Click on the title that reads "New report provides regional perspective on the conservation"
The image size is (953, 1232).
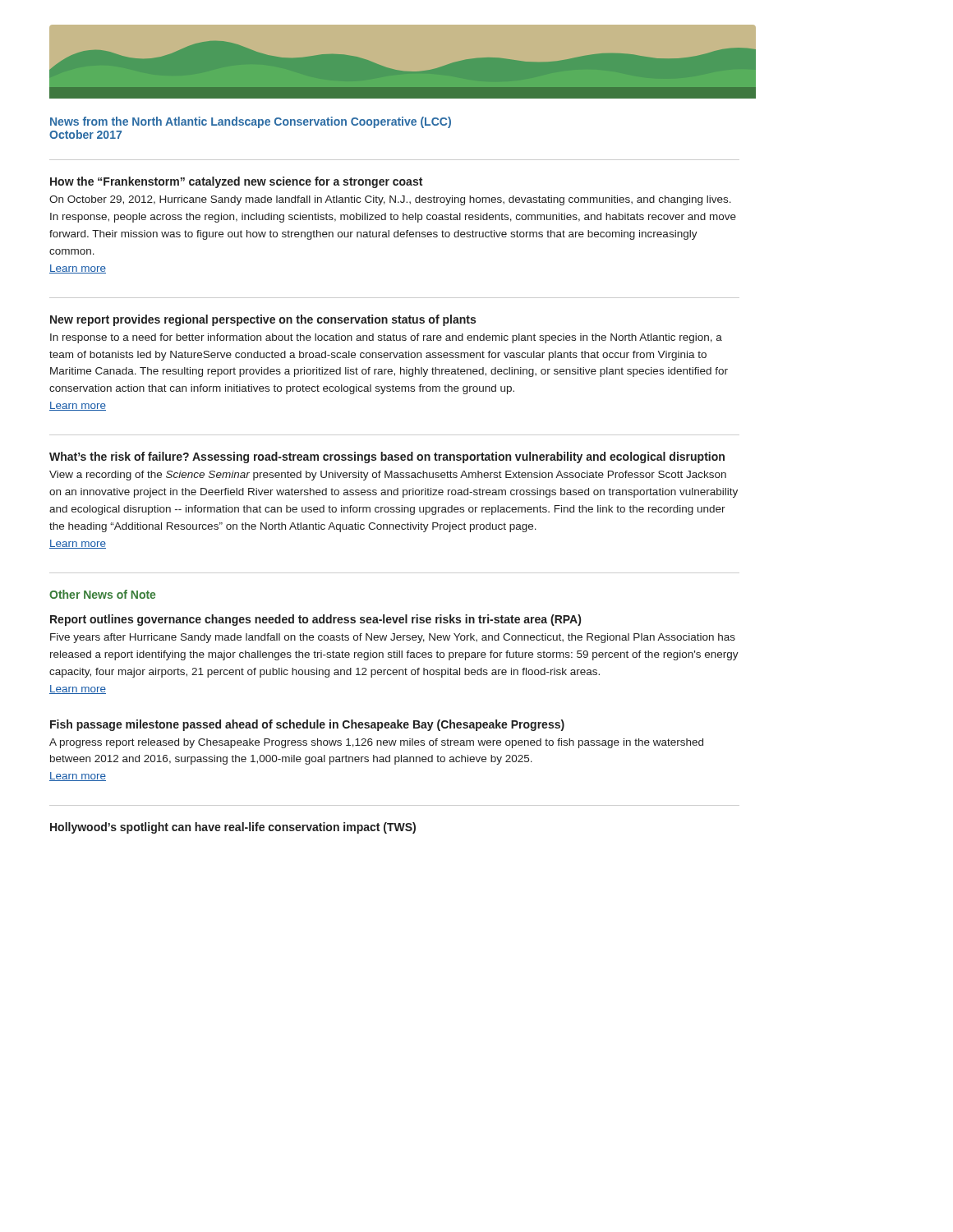(x=263, y=319)
